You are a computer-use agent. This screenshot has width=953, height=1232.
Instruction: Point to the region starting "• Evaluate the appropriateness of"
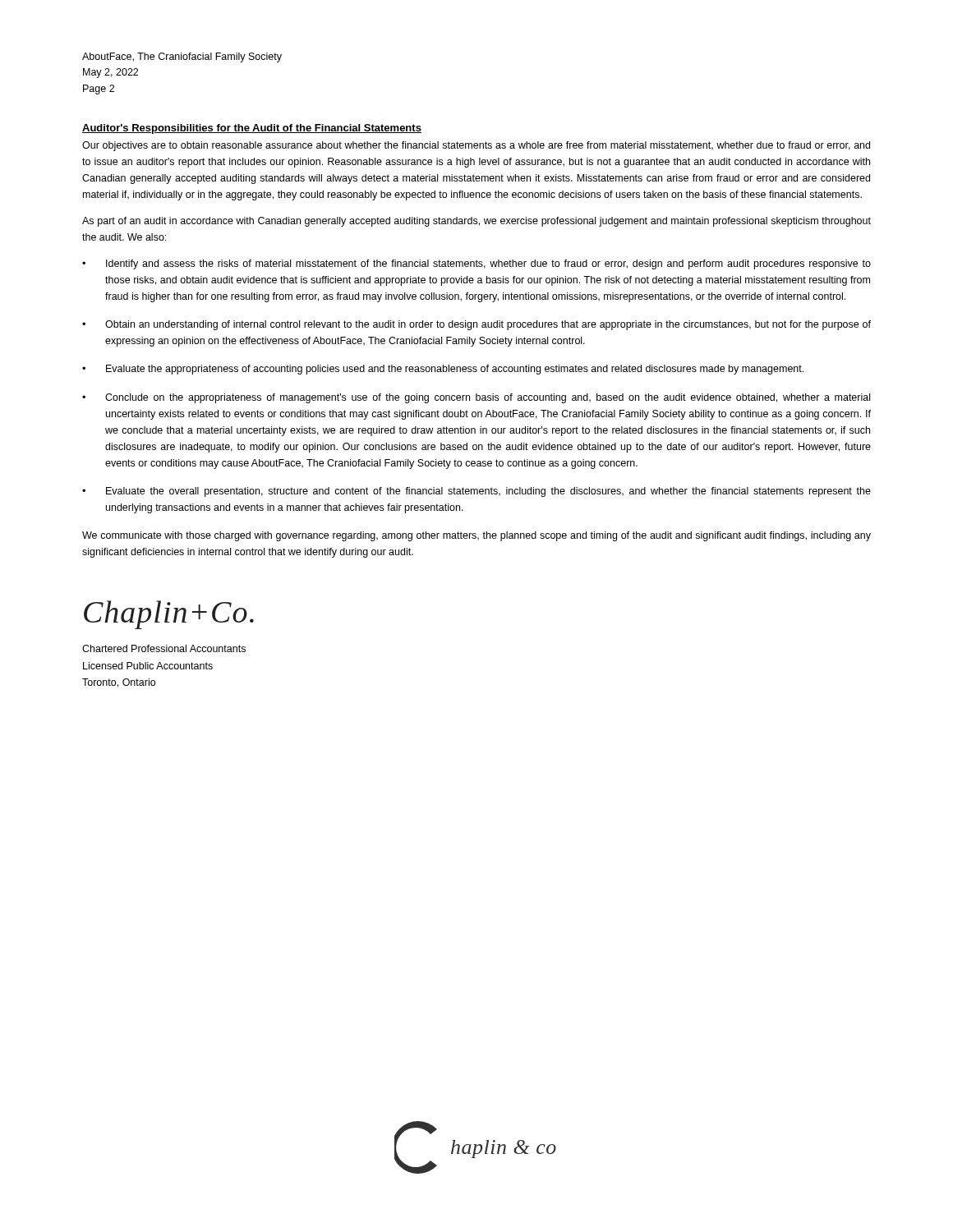click(x=476, y=369)
